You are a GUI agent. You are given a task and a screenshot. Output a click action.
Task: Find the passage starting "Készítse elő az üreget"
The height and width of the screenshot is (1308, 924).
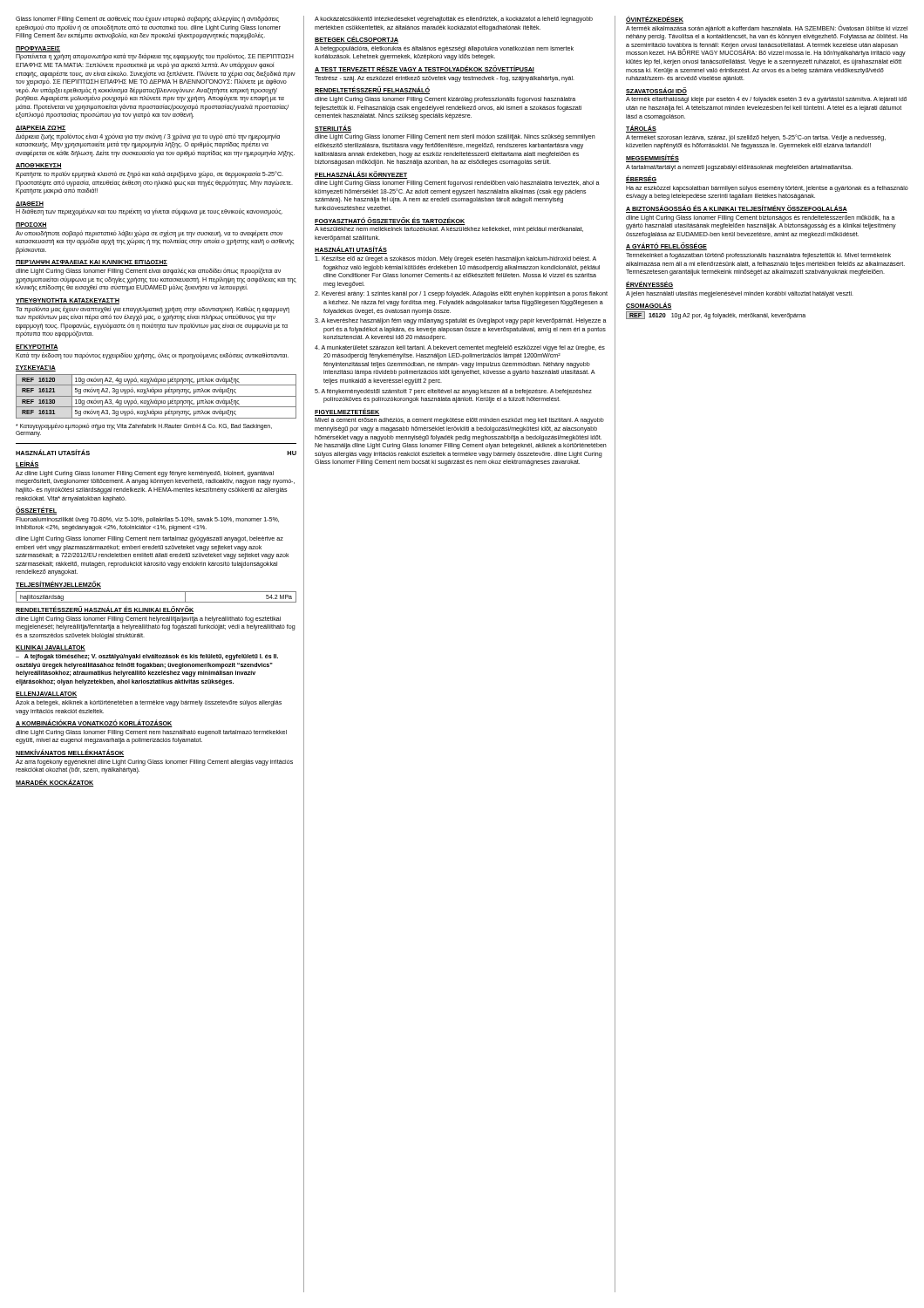coord(457,272)
